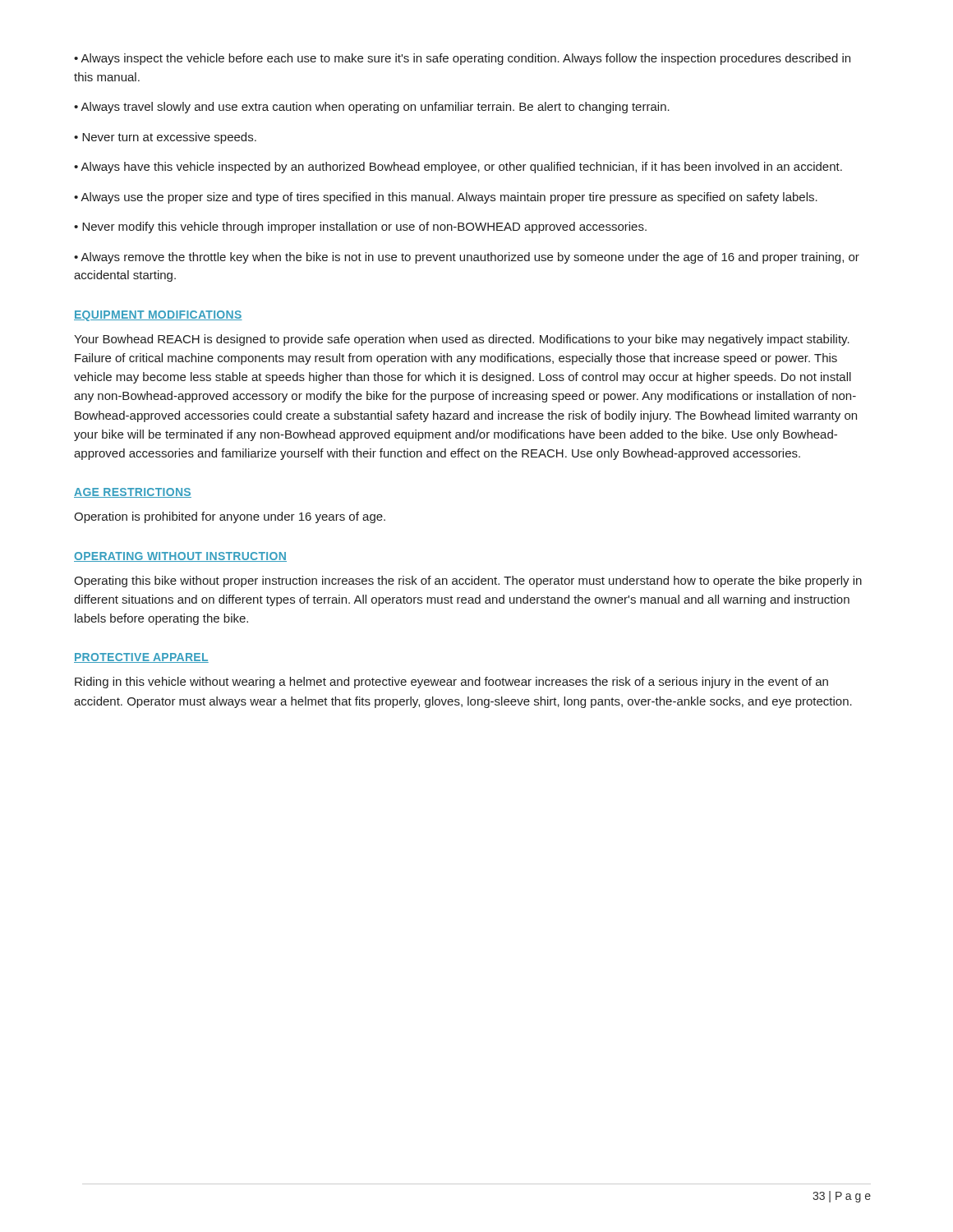
Task: Find the text block that reads "Riding in this vehicle without wearing a helmet"
Action: 463,691
